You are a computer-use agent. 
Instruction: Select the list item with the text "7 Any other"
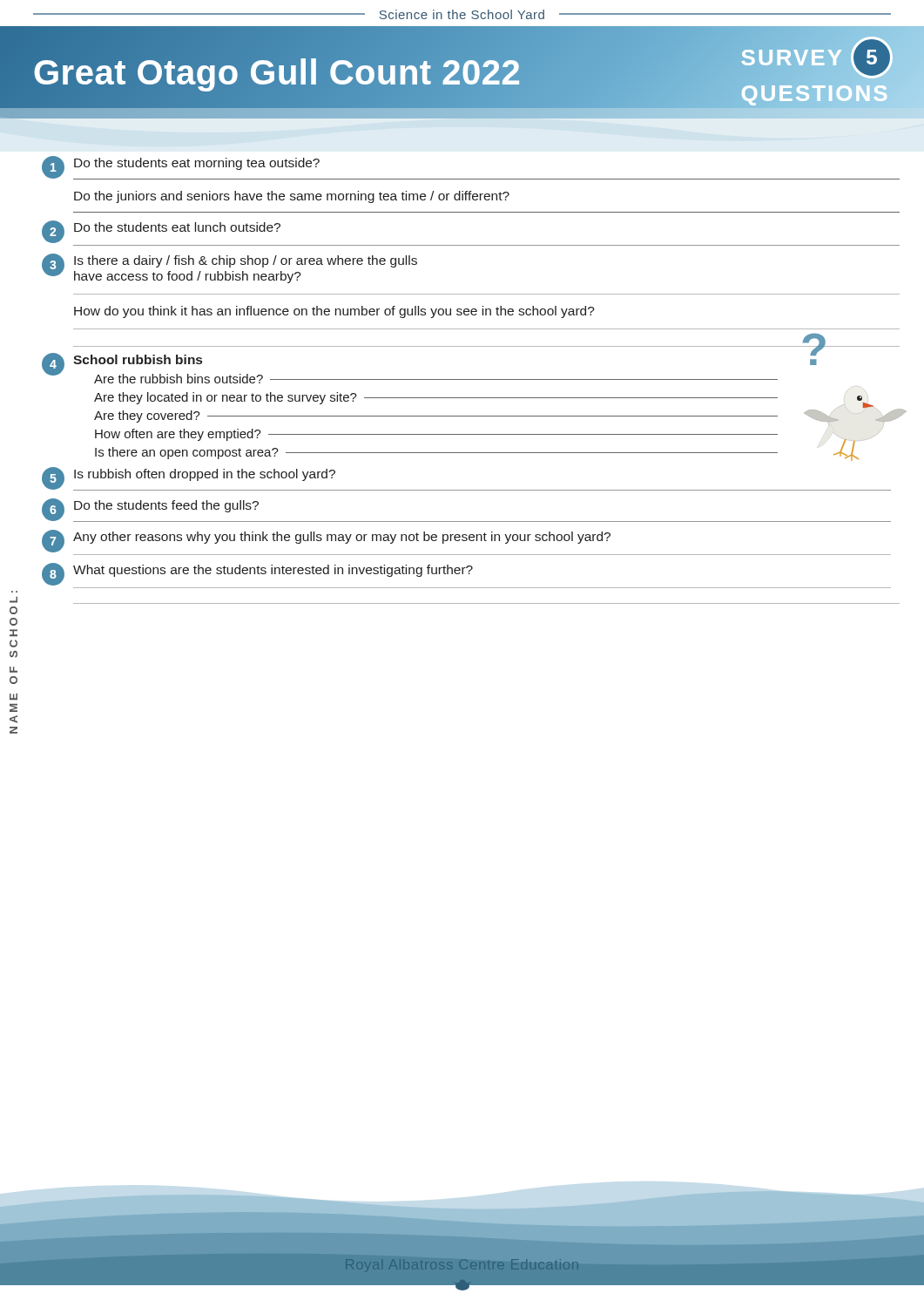point(471,544)
